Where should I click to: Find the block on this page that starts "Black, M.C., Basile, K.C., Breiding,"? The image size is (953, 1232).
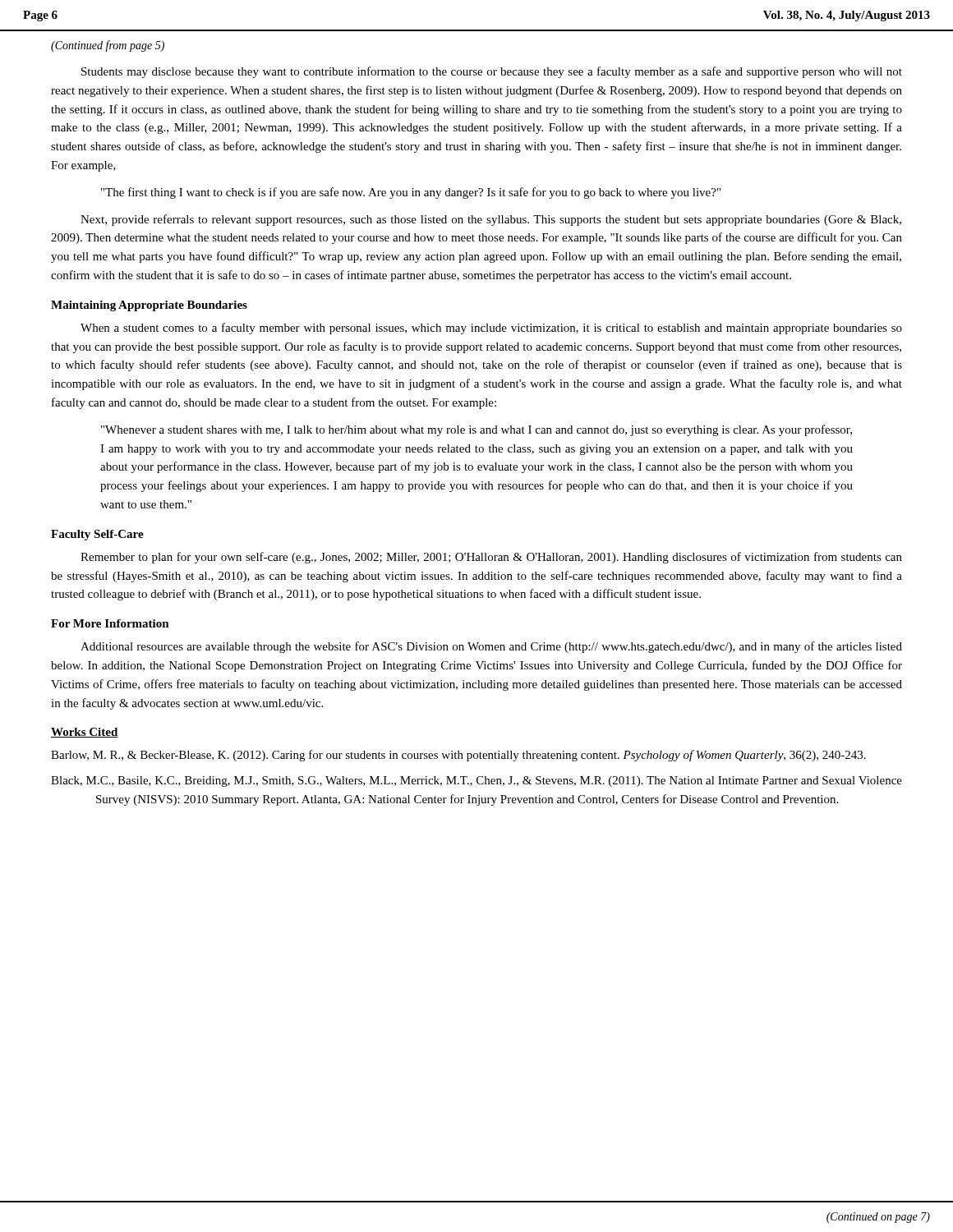pyautogui.click(x=476, y=790)
